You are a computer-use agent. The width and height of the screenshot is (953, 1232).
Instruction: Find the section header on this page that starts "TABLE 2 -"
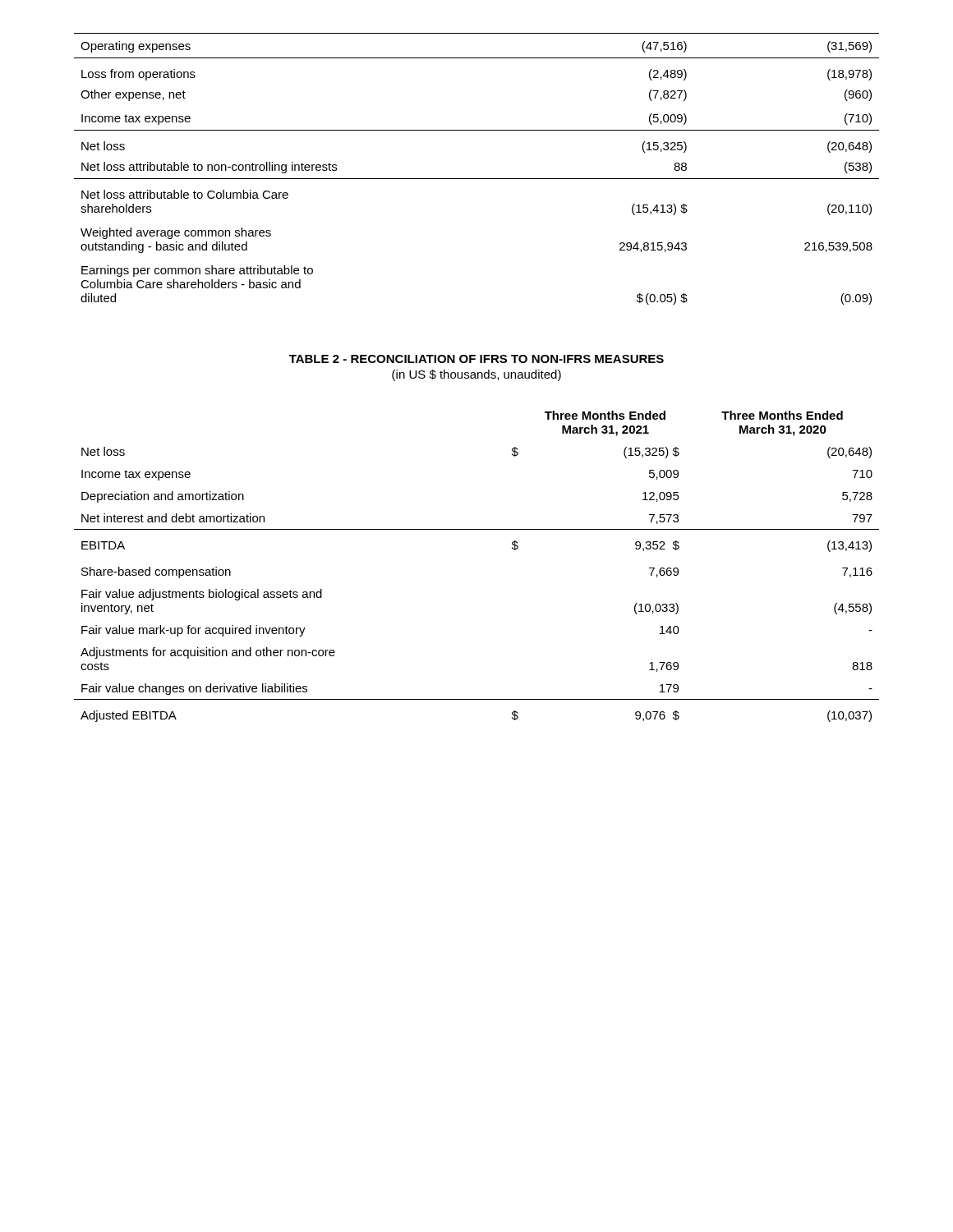pos(476,359)
